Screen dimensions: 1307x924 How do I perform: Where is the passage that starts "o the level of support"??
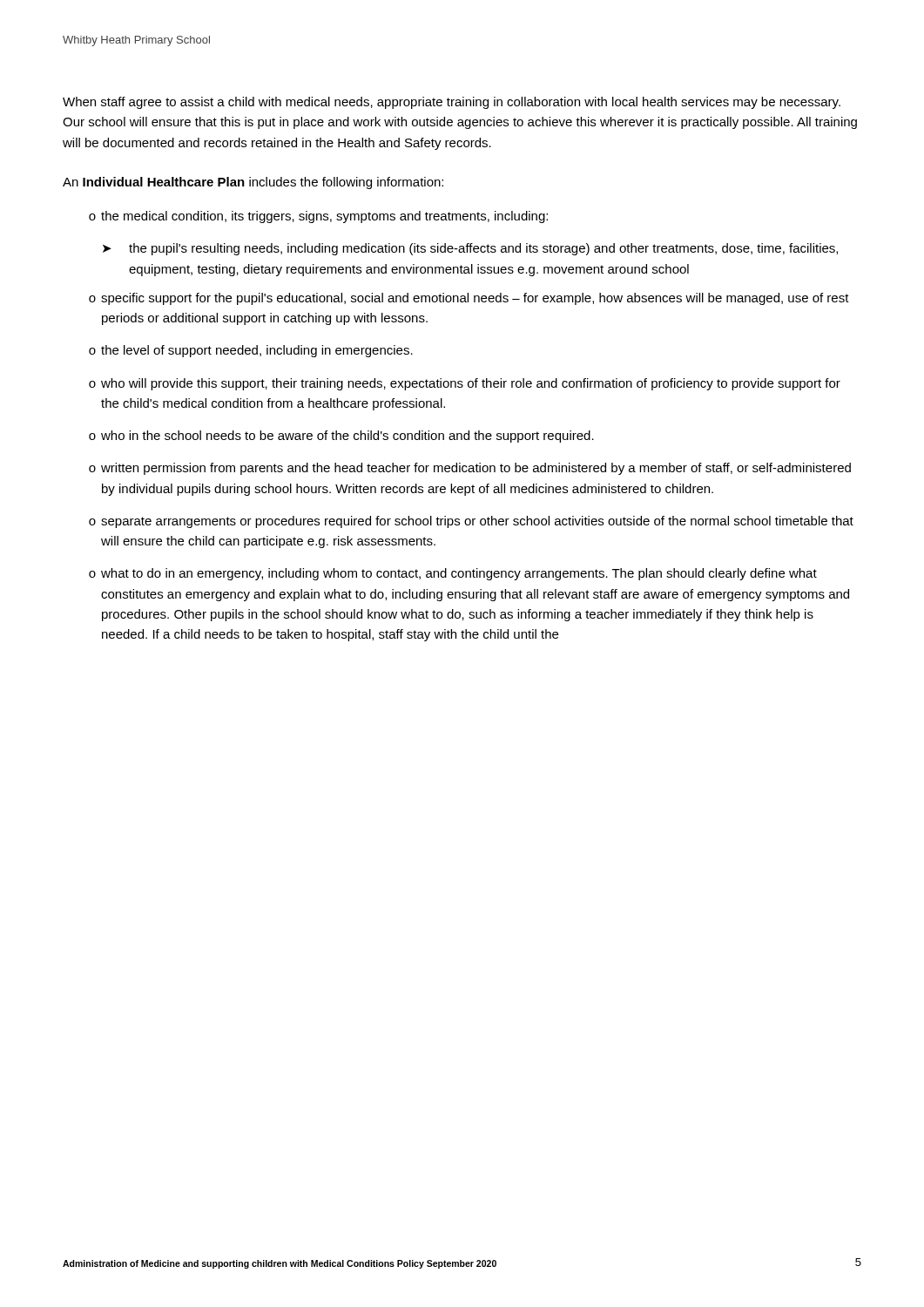pos(251,351)
